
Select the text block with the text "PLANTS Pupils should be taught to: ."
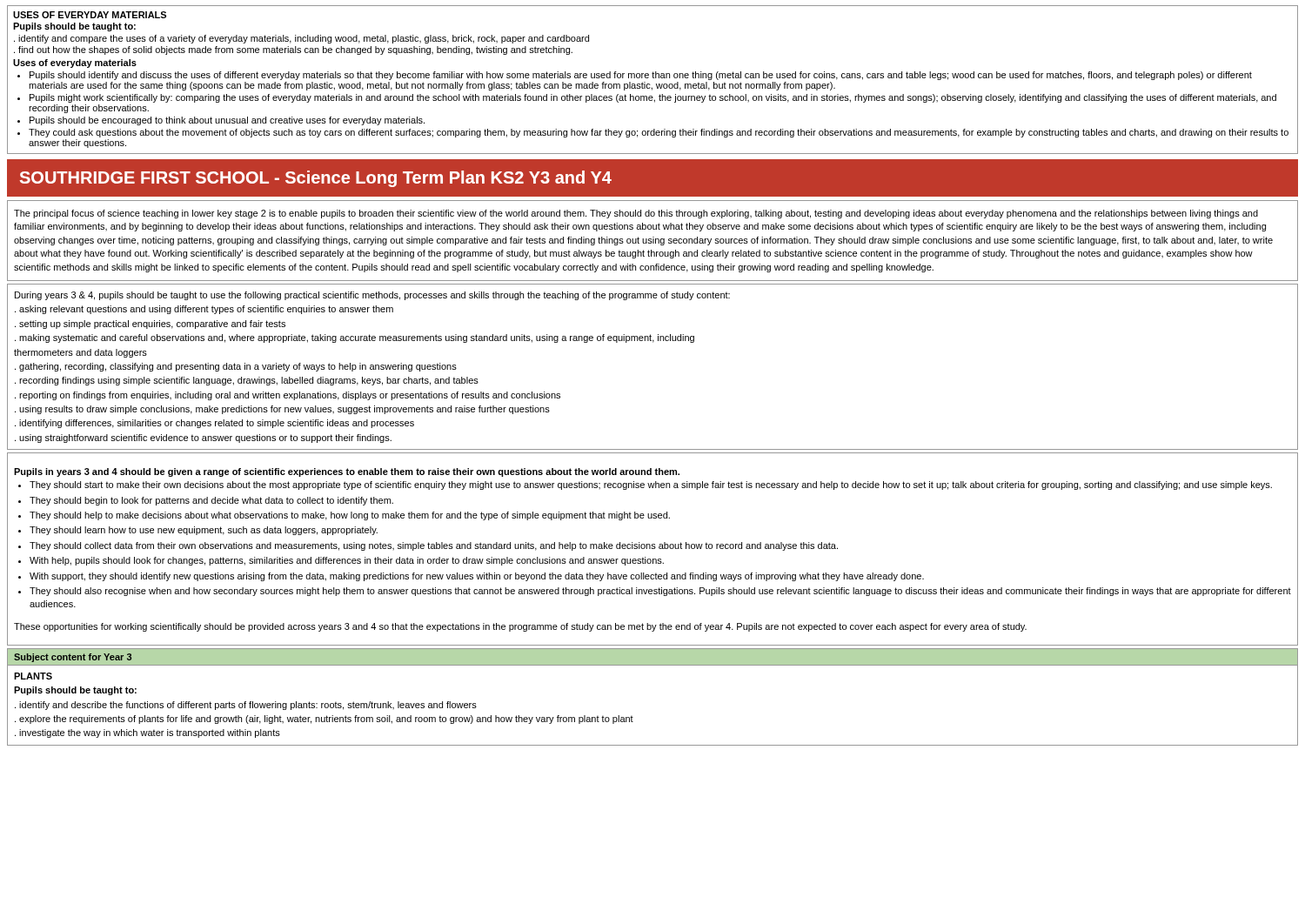[33, 676]
